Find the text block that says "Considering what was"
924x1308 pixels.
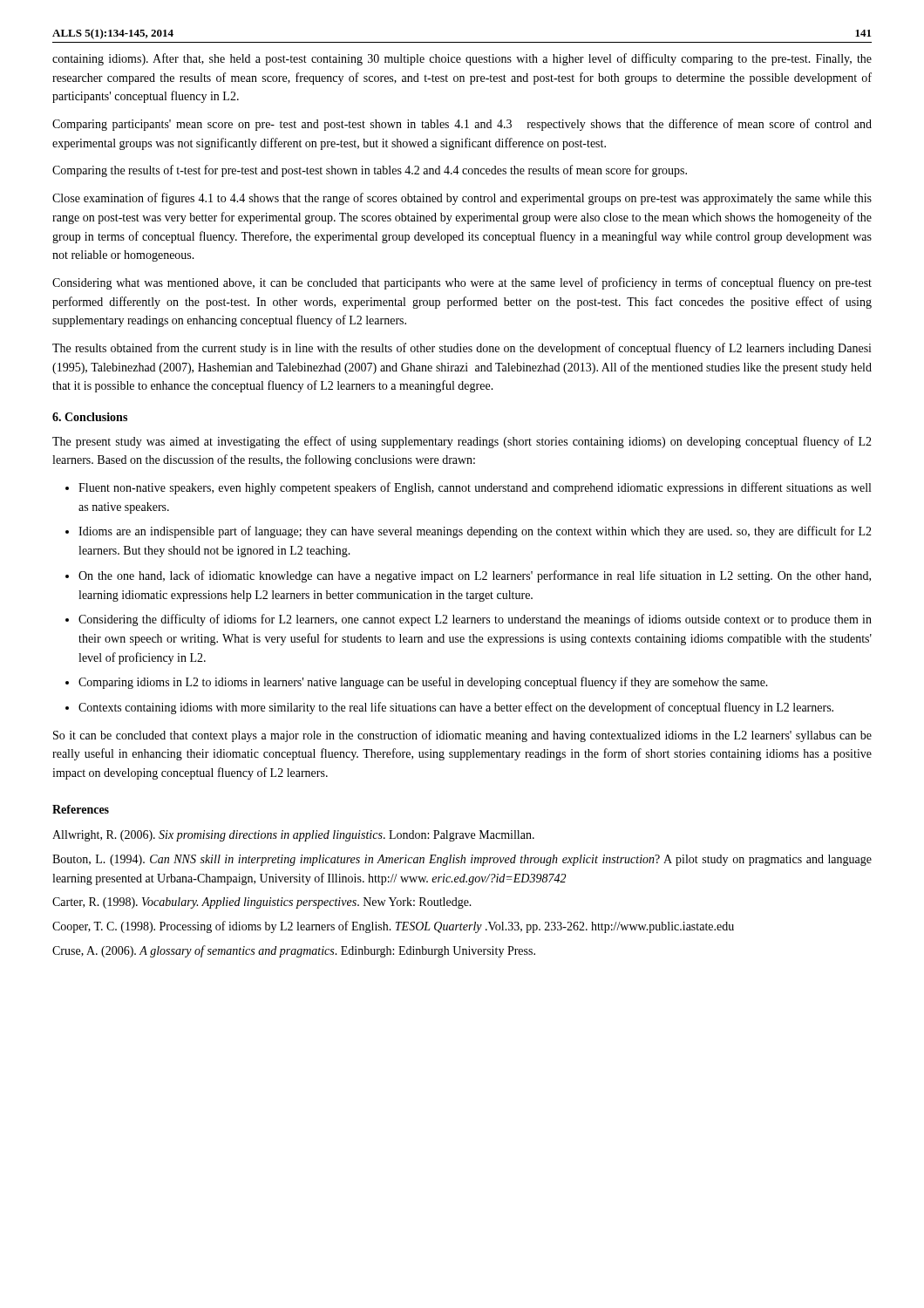(462, 302)
